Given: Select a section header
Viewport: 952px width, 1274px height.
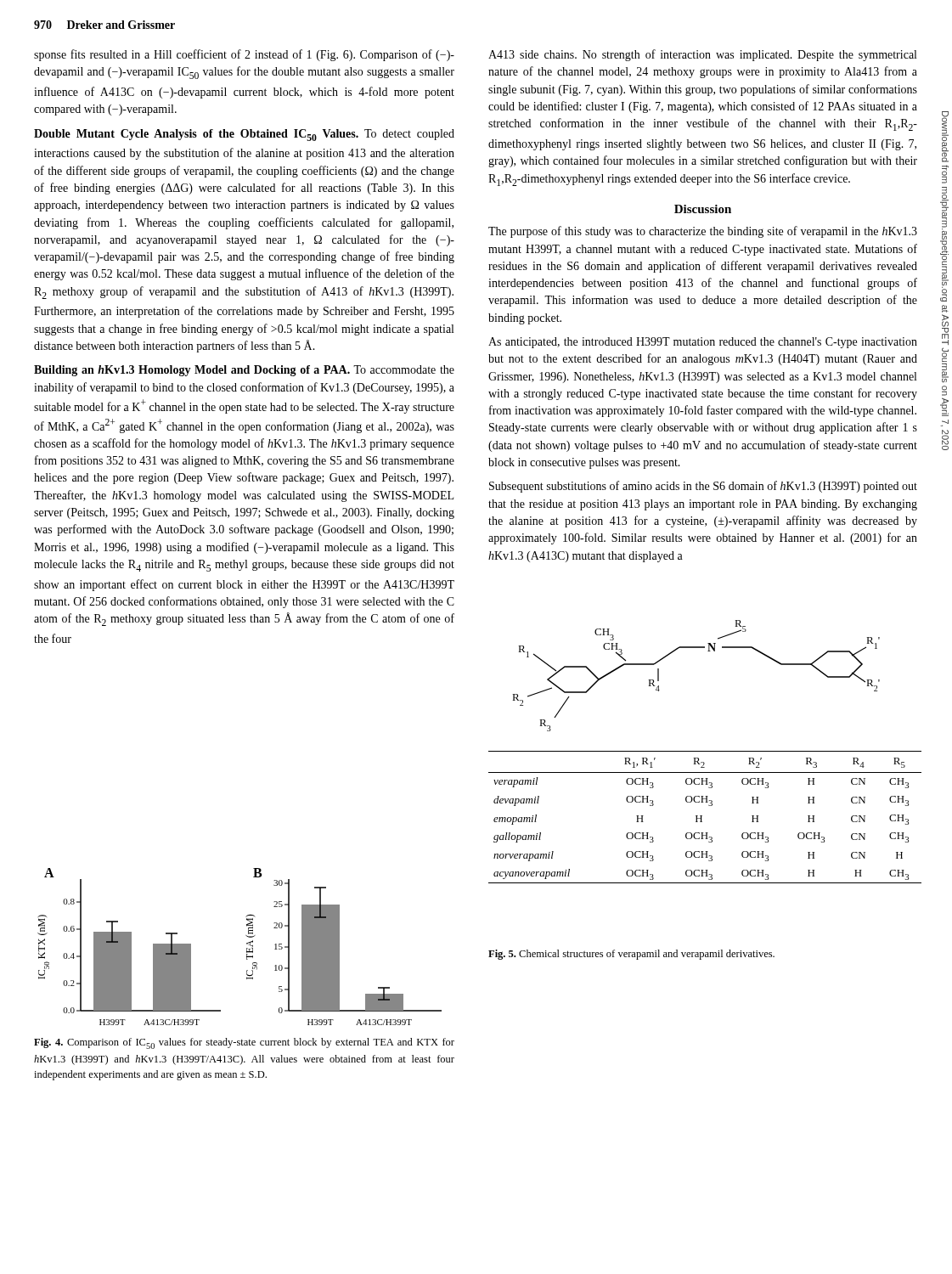Looking at the screenshot, I should point(703,209).
